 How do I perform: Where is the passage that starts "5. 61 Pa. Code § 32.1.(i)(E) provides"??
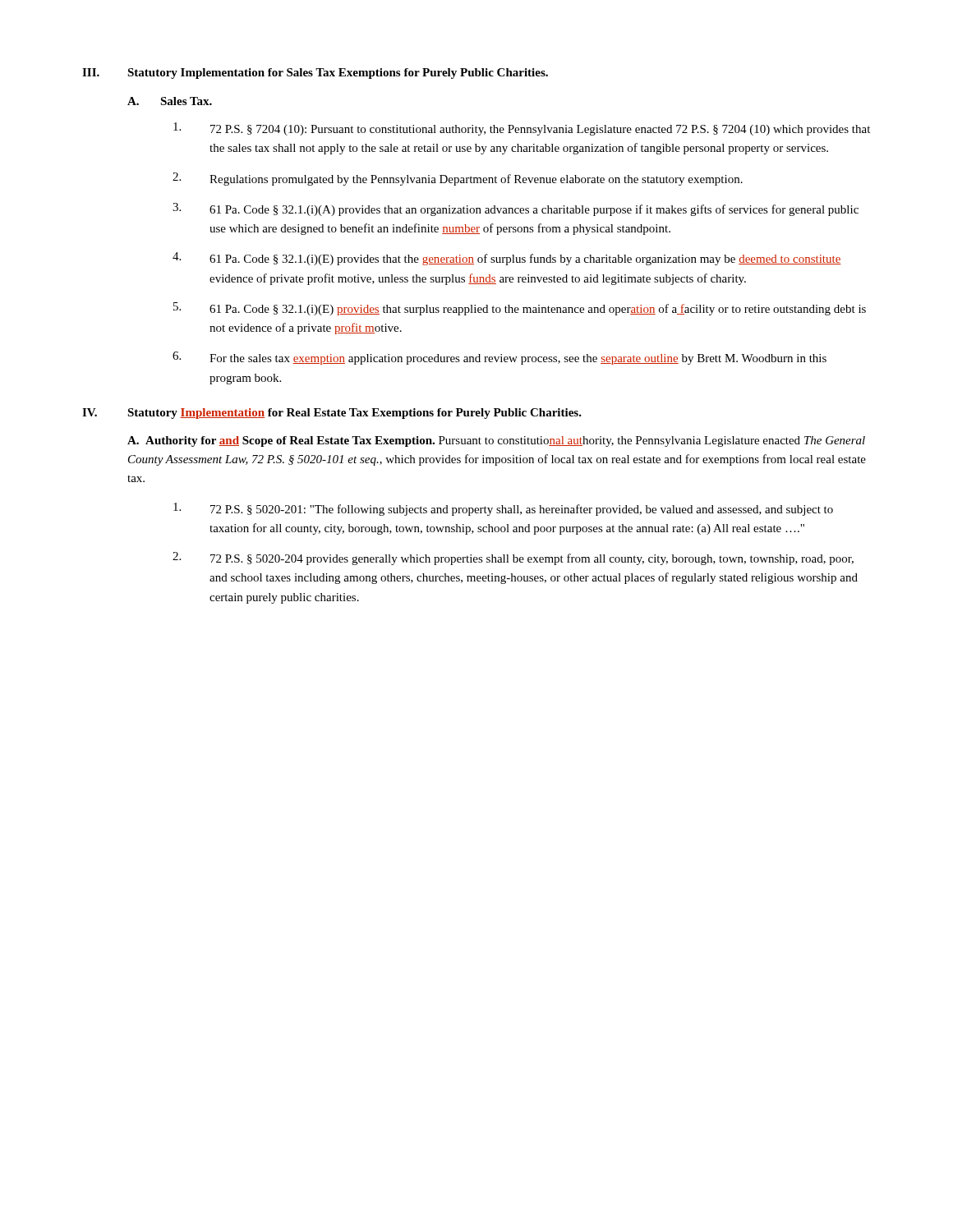(522, 319)
